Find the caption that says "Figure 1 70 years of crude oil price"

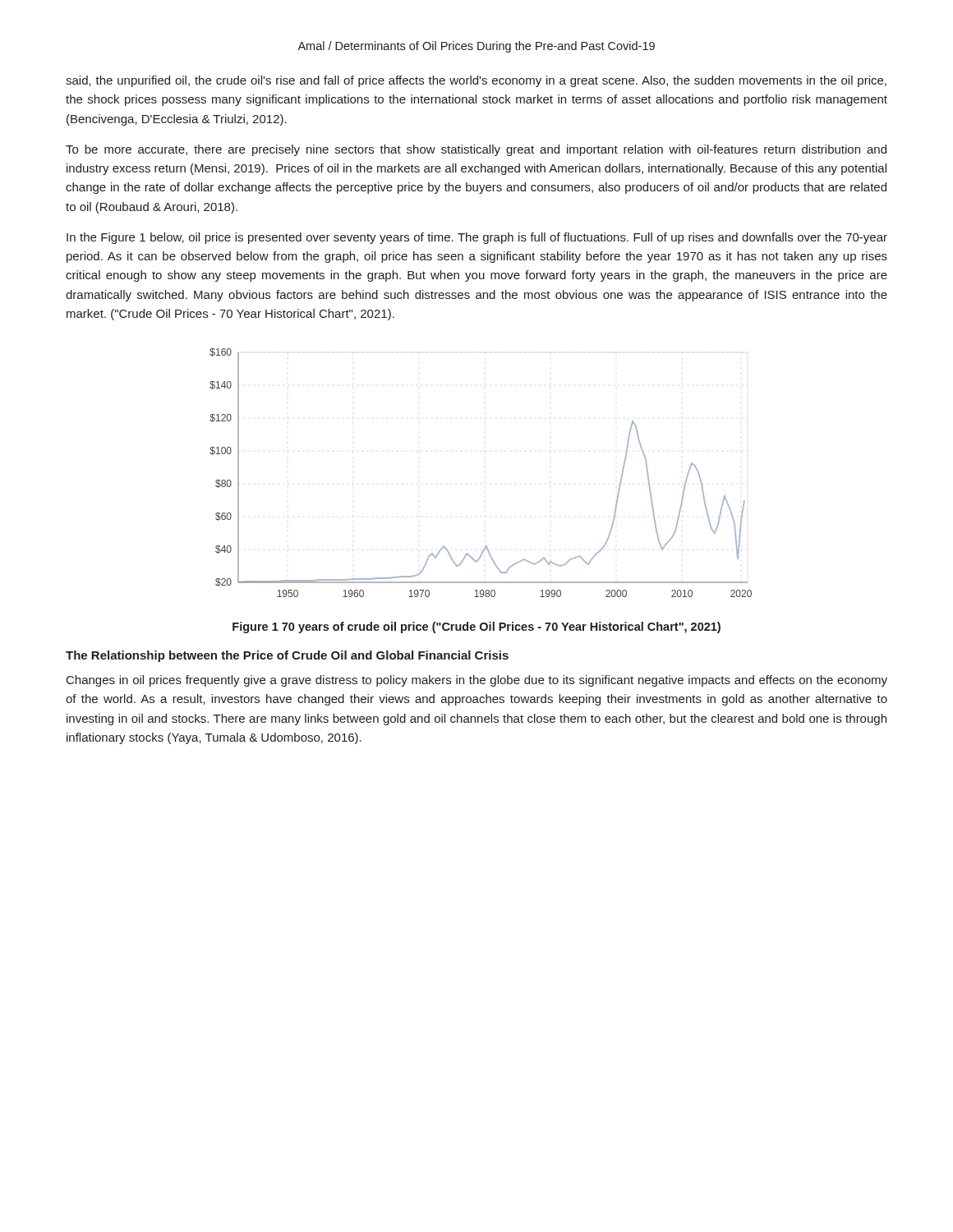click(x=476, y=627)
